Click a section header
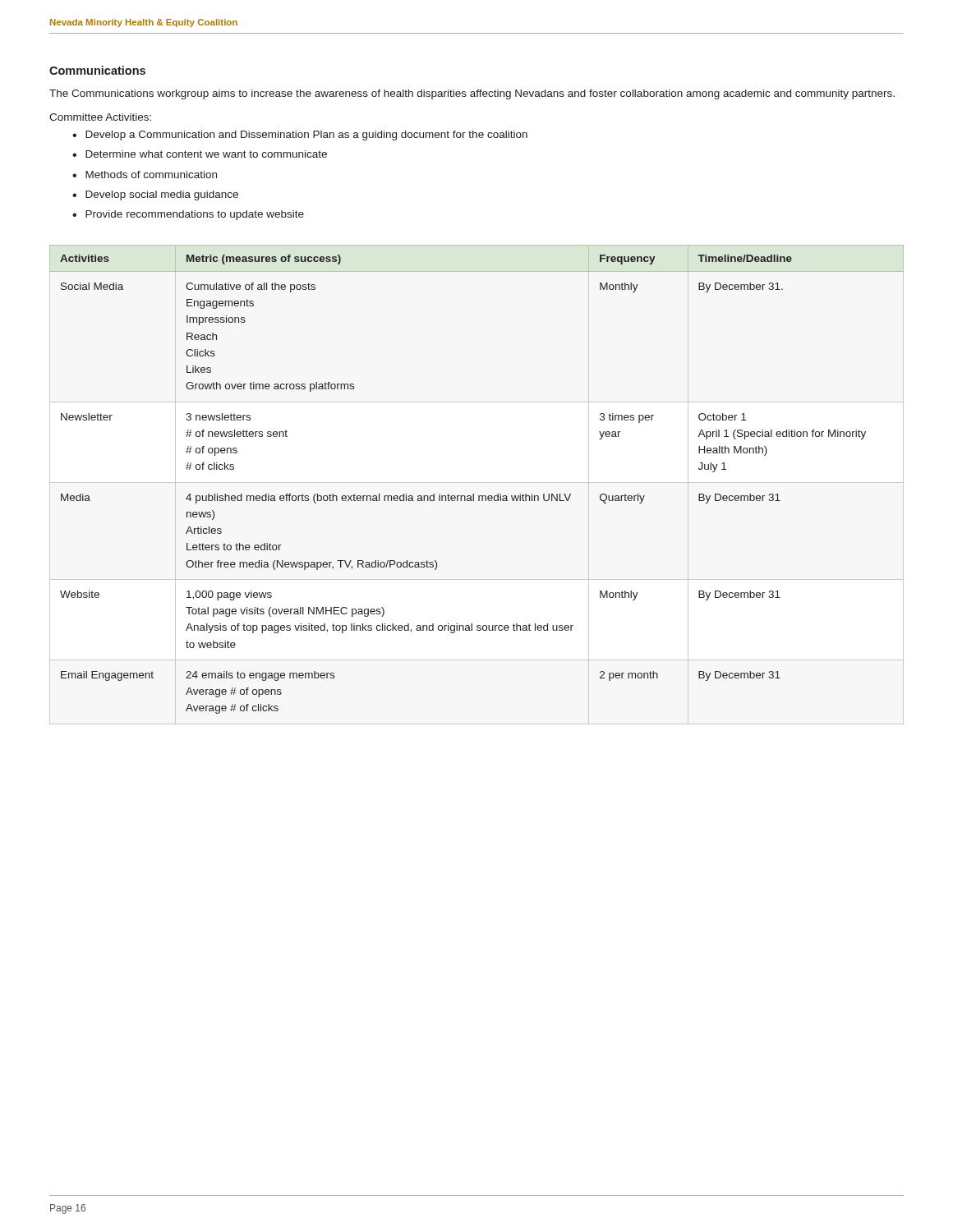Image resolution: width=953 pixels, height=1232 pixels. (98, 71)
